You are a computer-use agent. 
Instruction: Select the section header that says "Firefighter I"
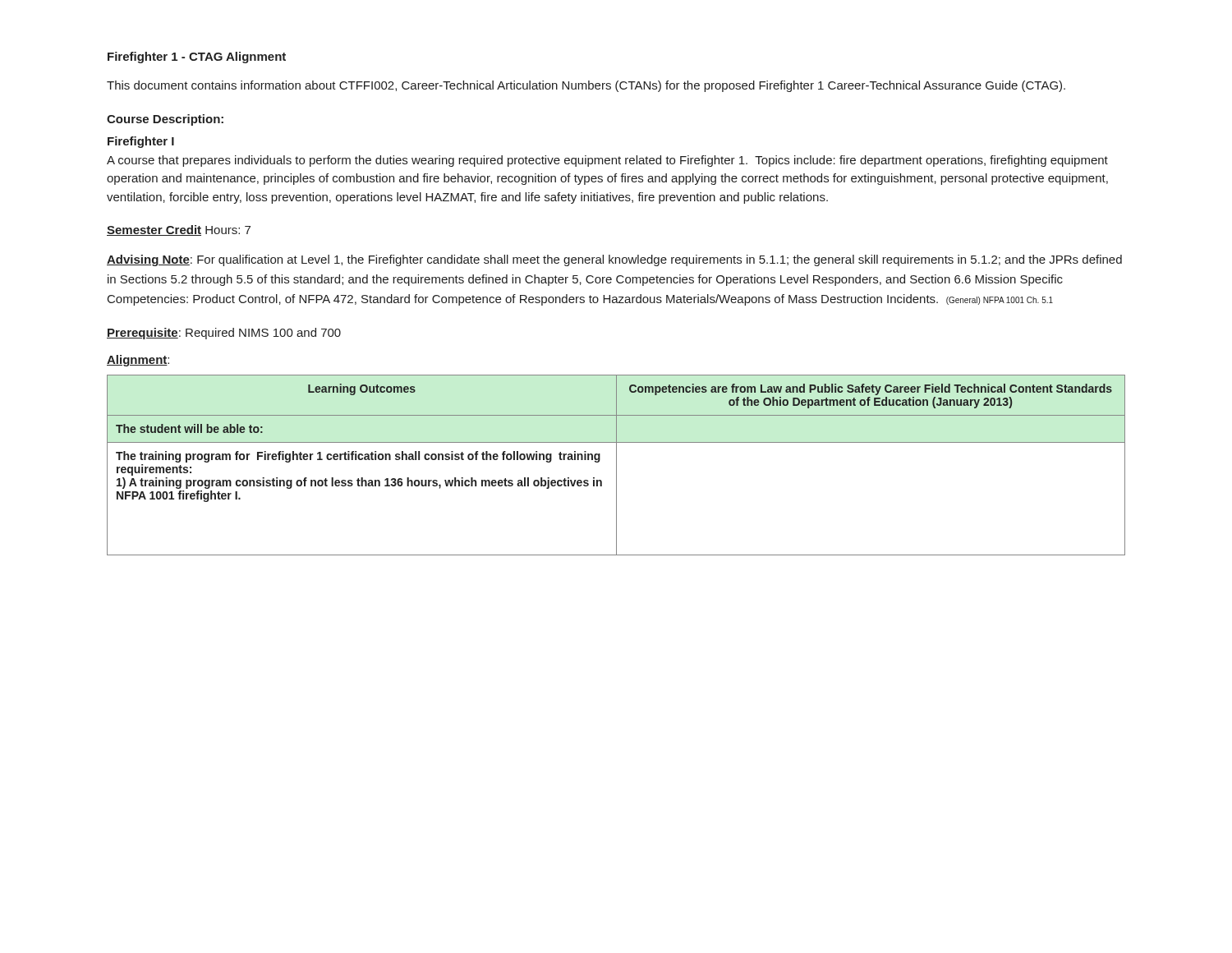[141, 140]
